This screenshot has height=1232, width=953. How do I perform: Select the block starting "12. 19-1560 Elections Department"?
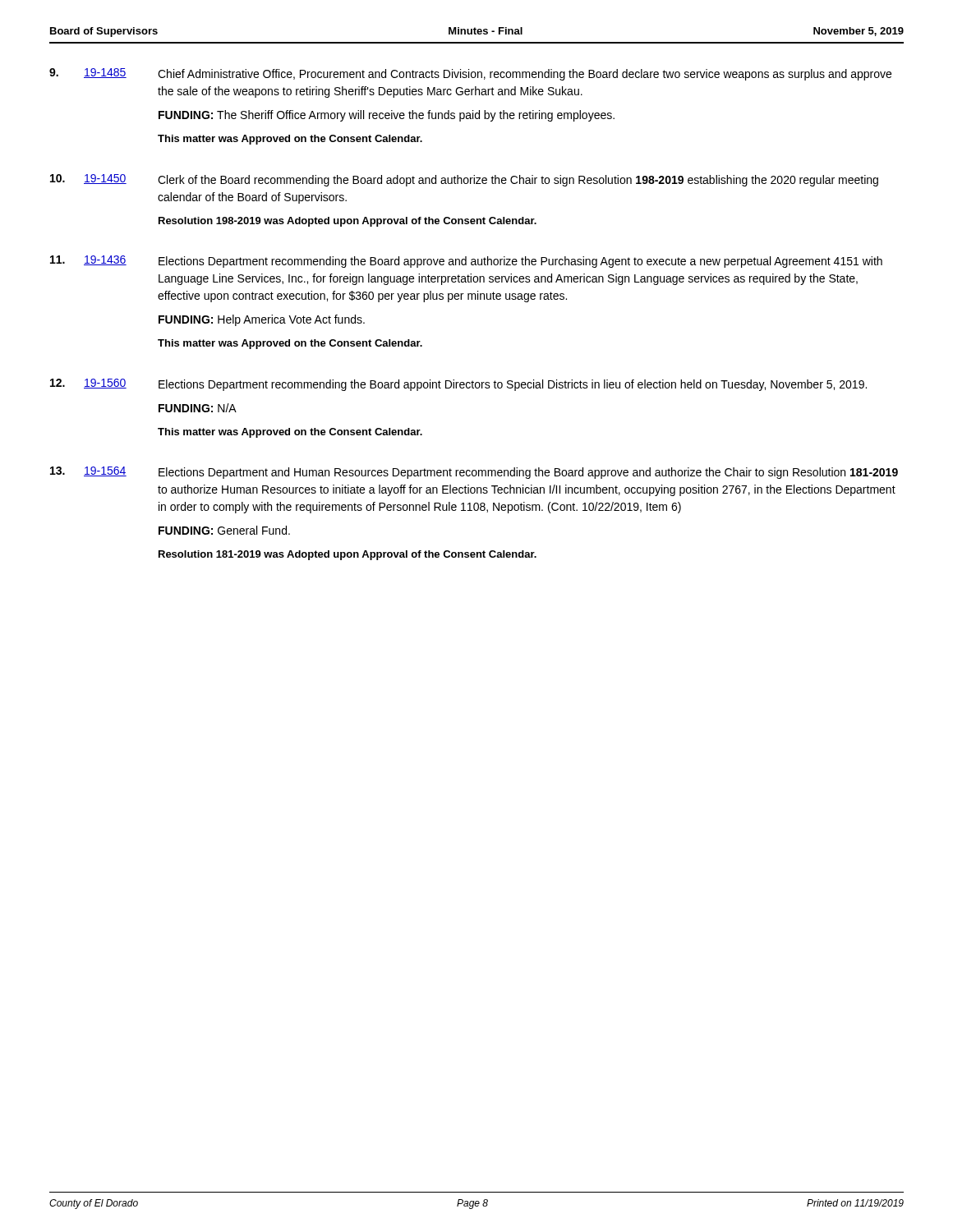[458, 385]
